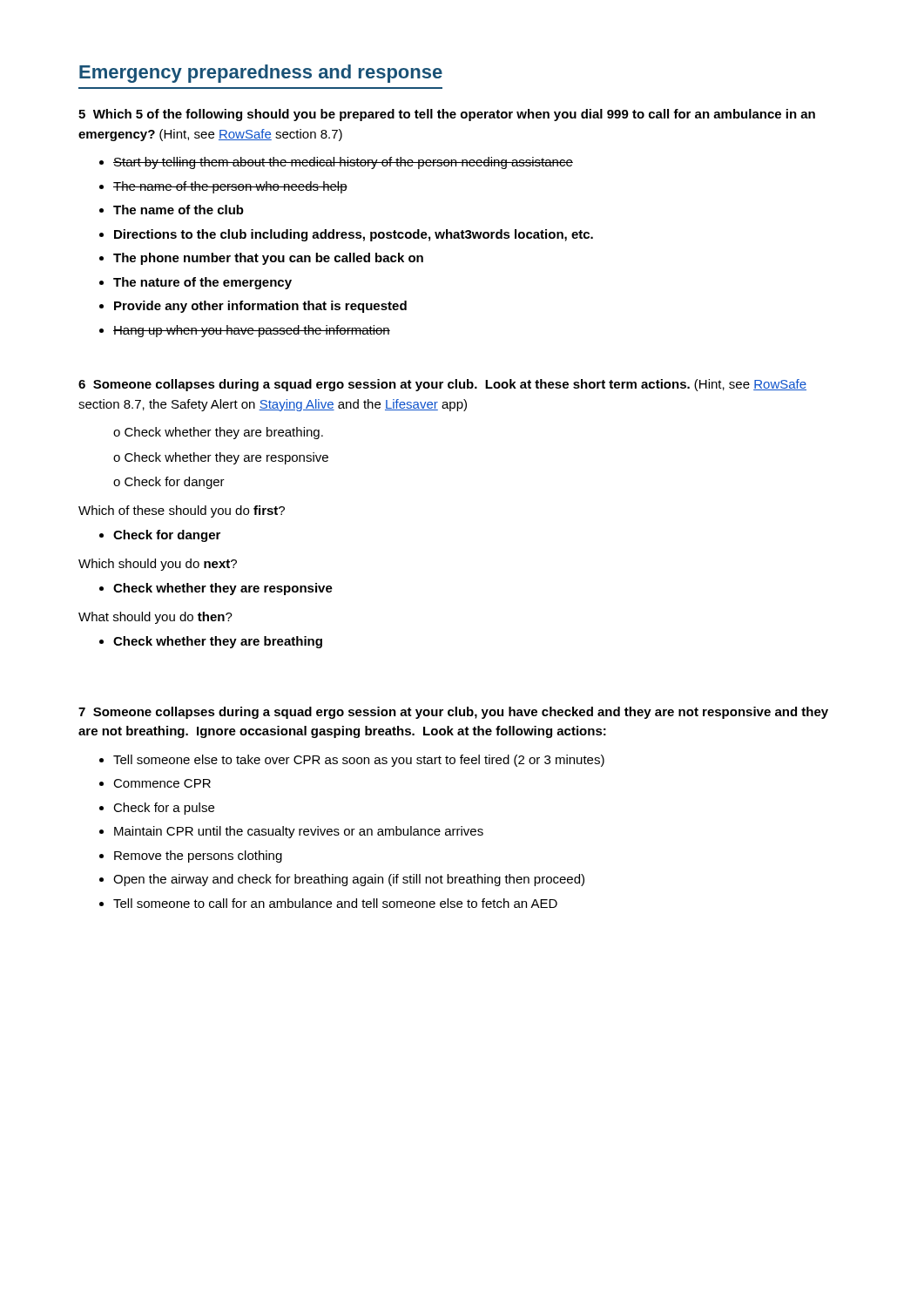Locate the block of text that opens with "Open the airway and"
This screenshot has width=924, height=1307.
tap(349, 879)
